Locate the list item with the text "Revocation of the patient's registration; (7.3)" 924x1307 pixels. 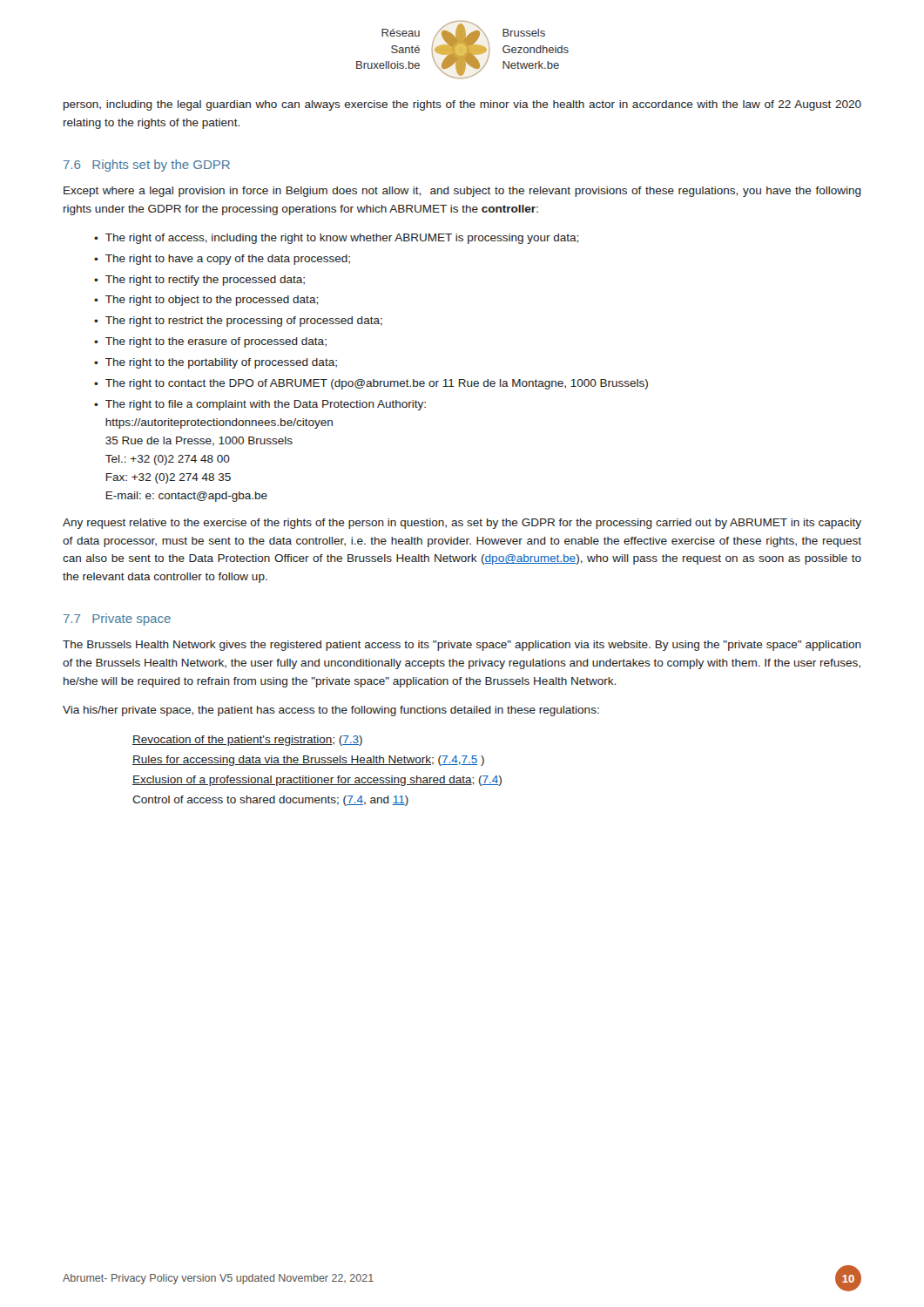(248, 739)
